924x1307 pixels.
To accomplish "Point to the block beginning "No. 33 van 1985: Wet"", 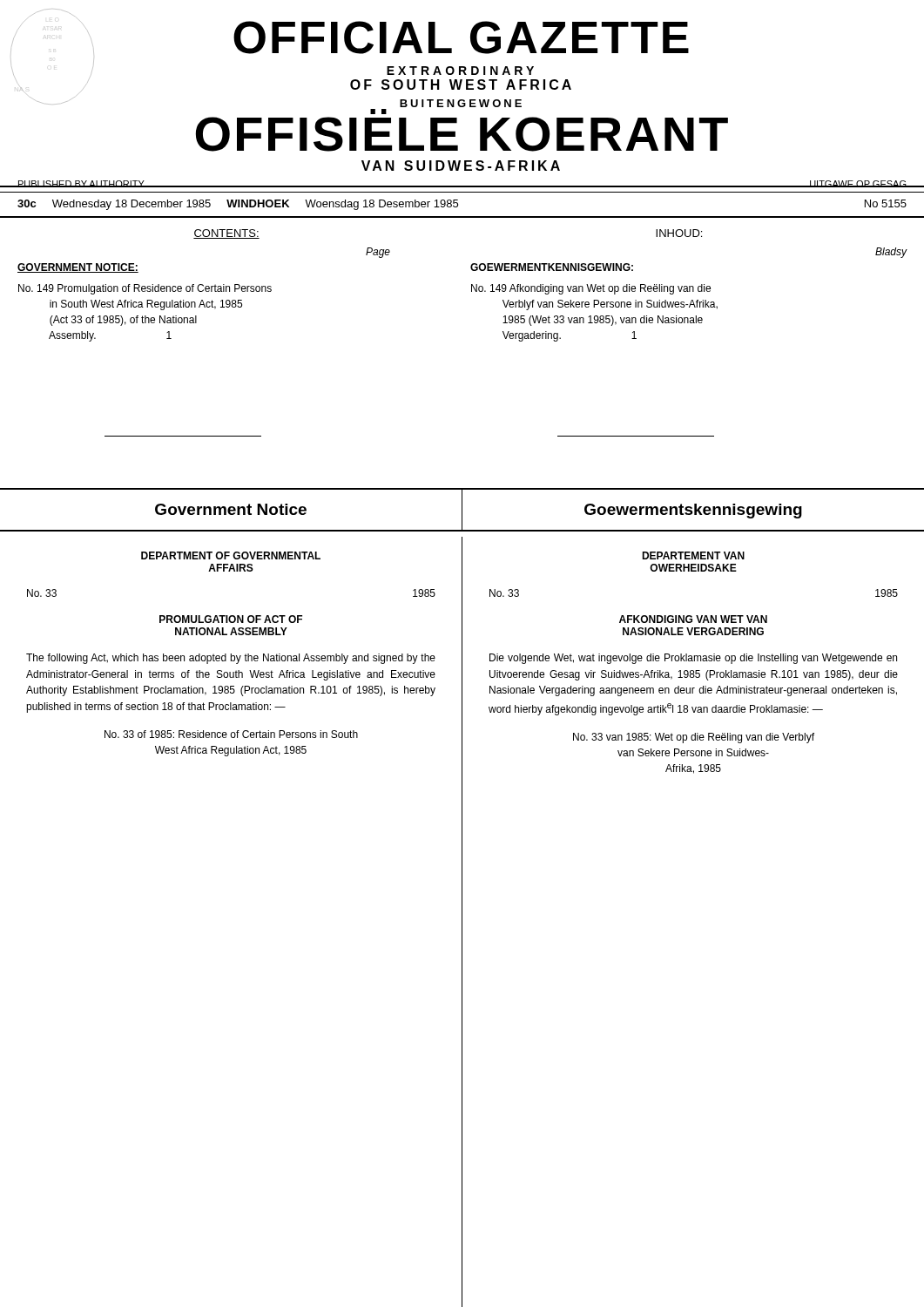I will tap(693, 753).
